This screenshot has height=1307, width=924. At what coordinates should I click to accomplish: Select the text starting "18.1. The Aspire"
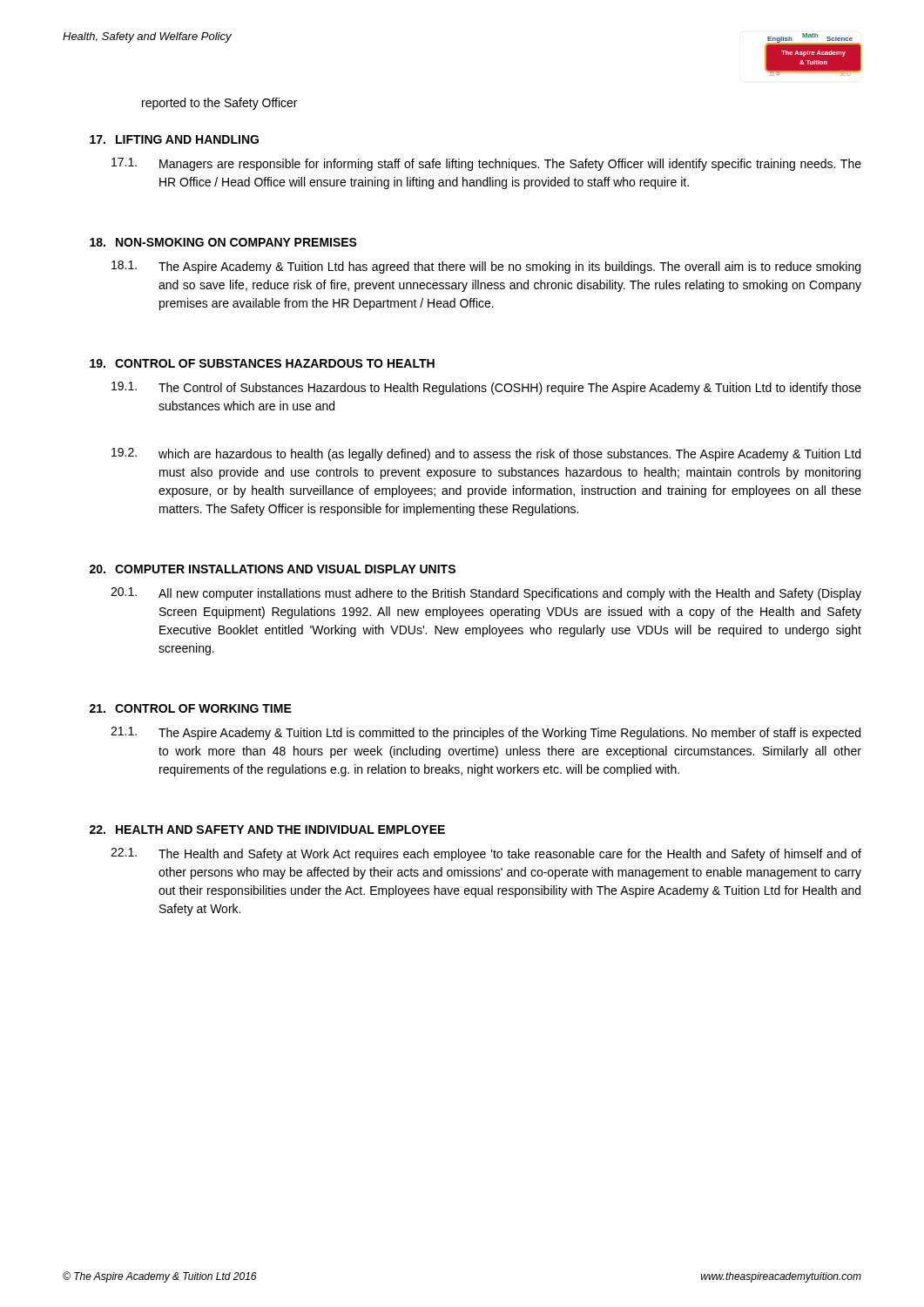486,285
